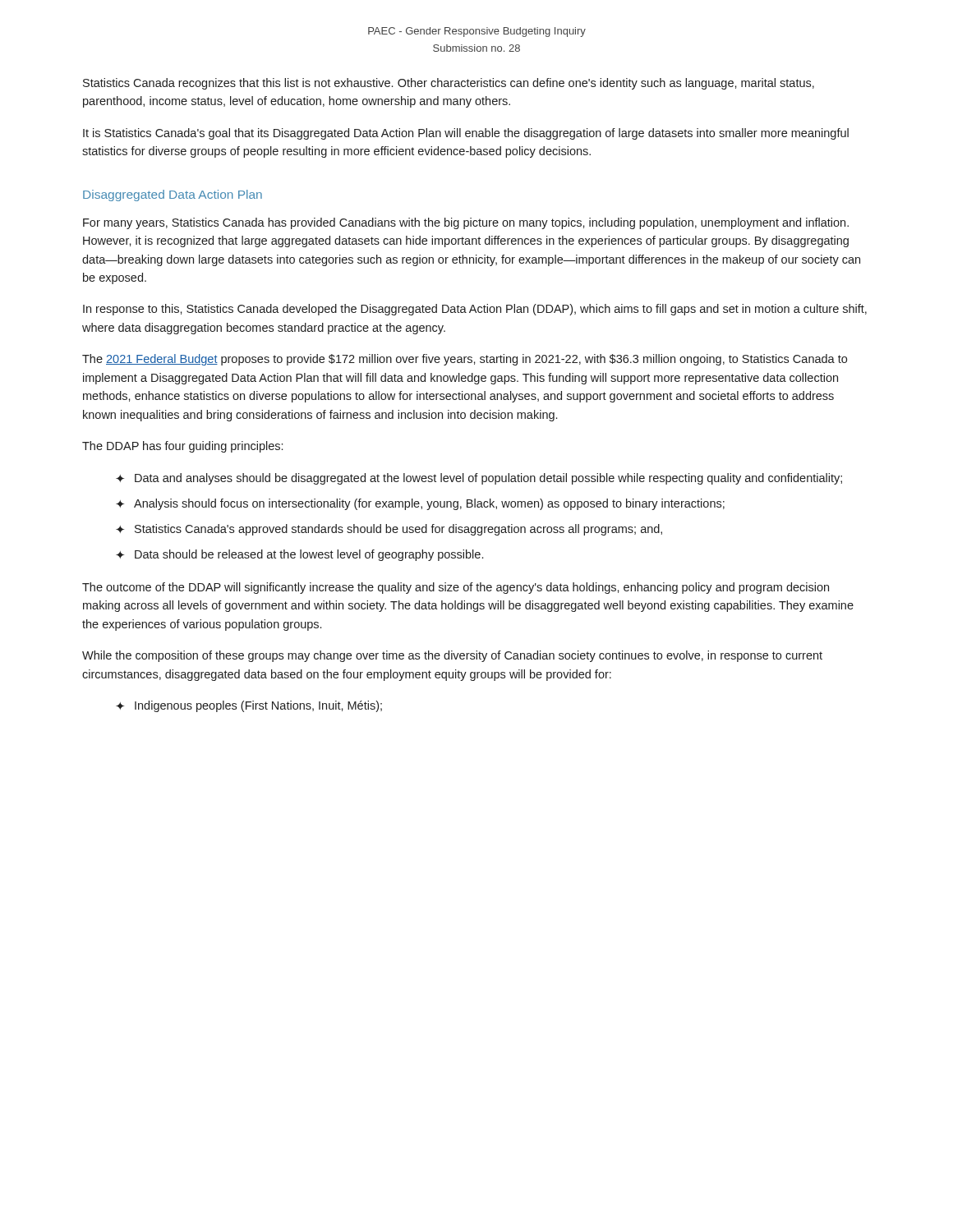Image resolution: width=953 pixels, height=1232 pixels.
Task: Find the block starting "Disaggregated Data Action Plan"
Action: tap(173, 195)
